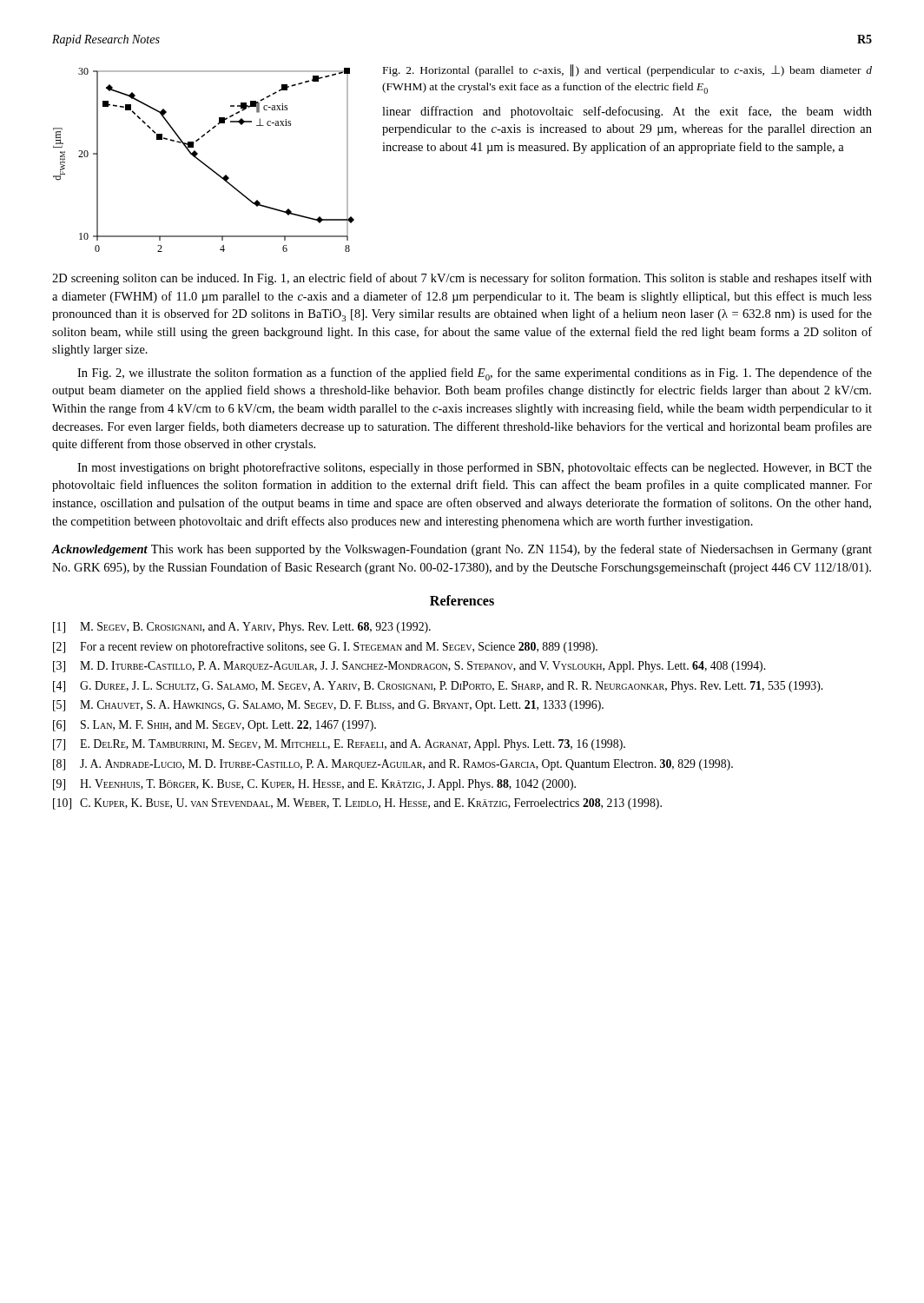Image resolution: width=924 pixels, height=1303 pixels.
Task: Where is the passage that starts "In most investigations on bright photorefractive solitons, especially"?
Action: click(462, 494)
